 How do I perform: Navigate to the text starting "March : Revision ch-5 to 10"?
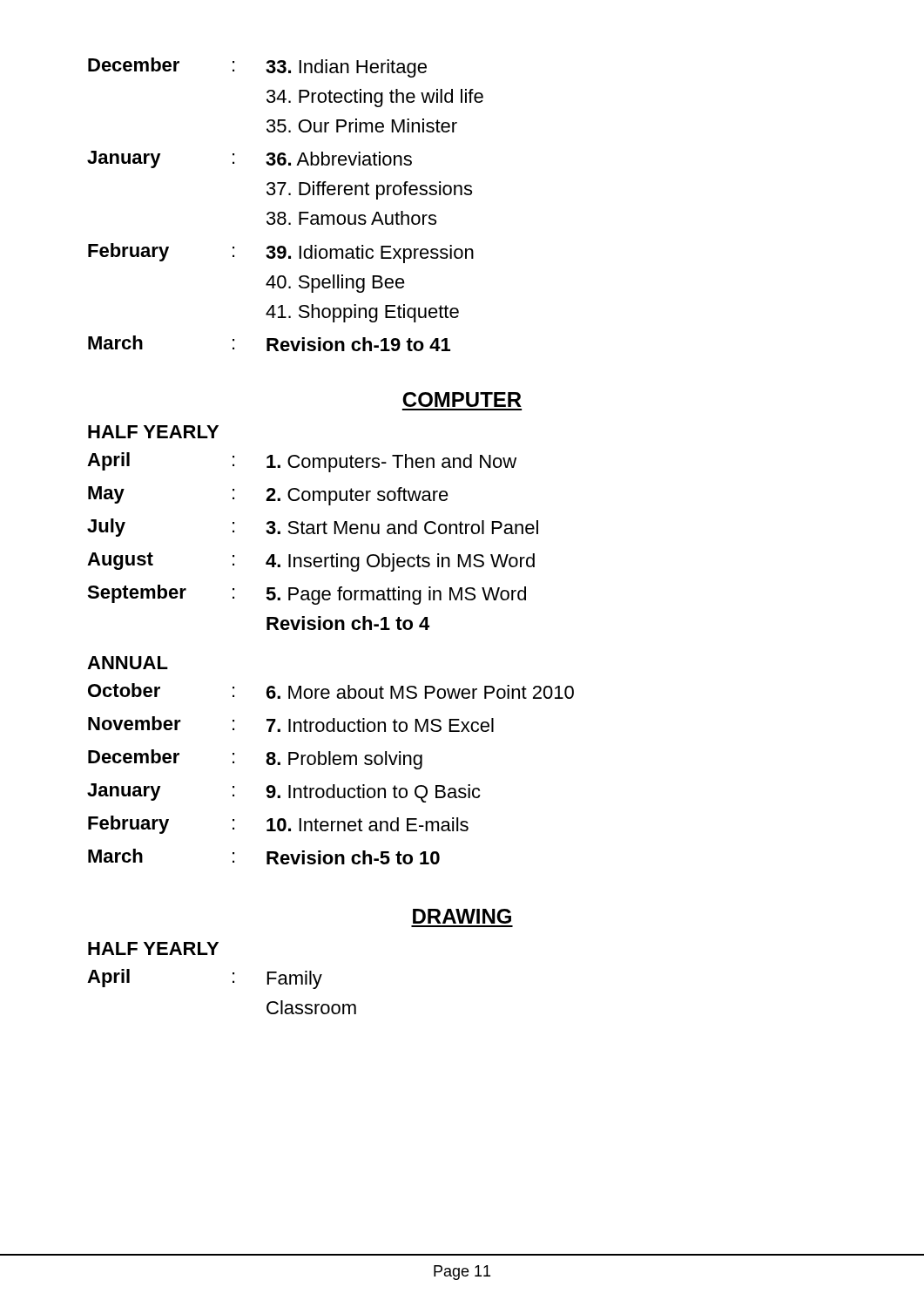coord(264,857)
